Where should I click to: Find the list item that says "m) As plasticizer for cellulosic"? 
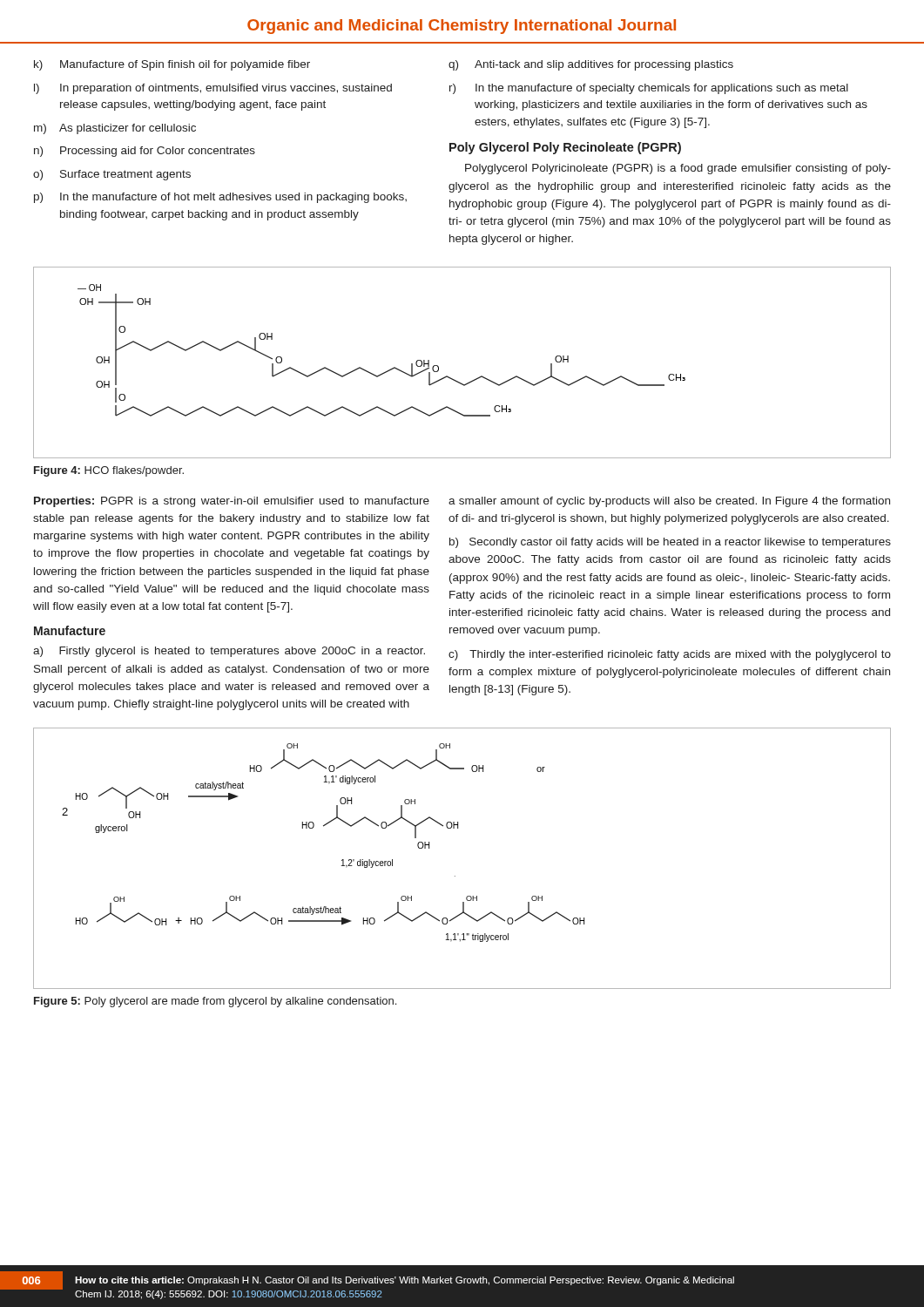115,129
